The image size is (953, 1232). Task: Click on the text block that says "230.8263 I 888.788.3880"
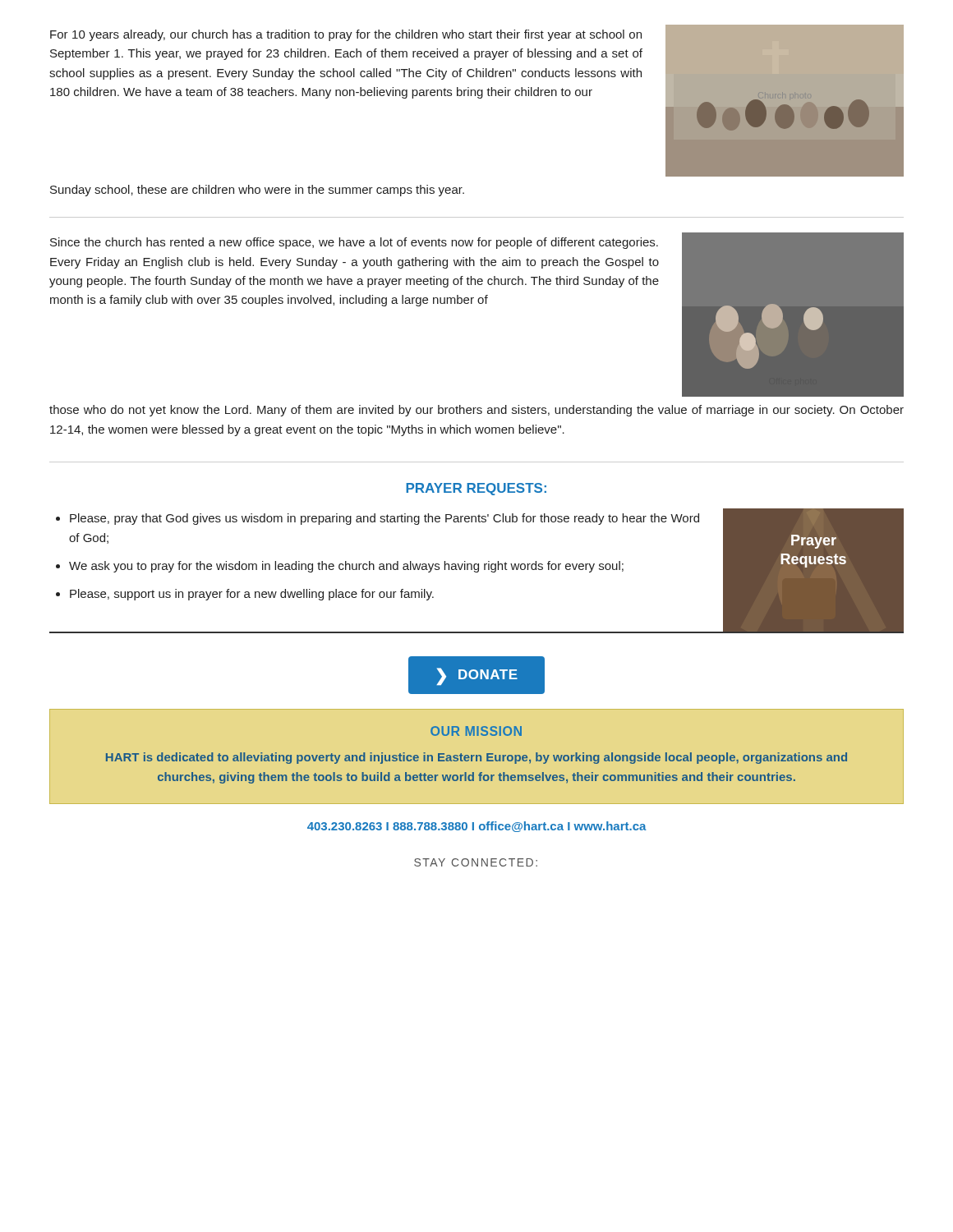click(x=476, y=826)
